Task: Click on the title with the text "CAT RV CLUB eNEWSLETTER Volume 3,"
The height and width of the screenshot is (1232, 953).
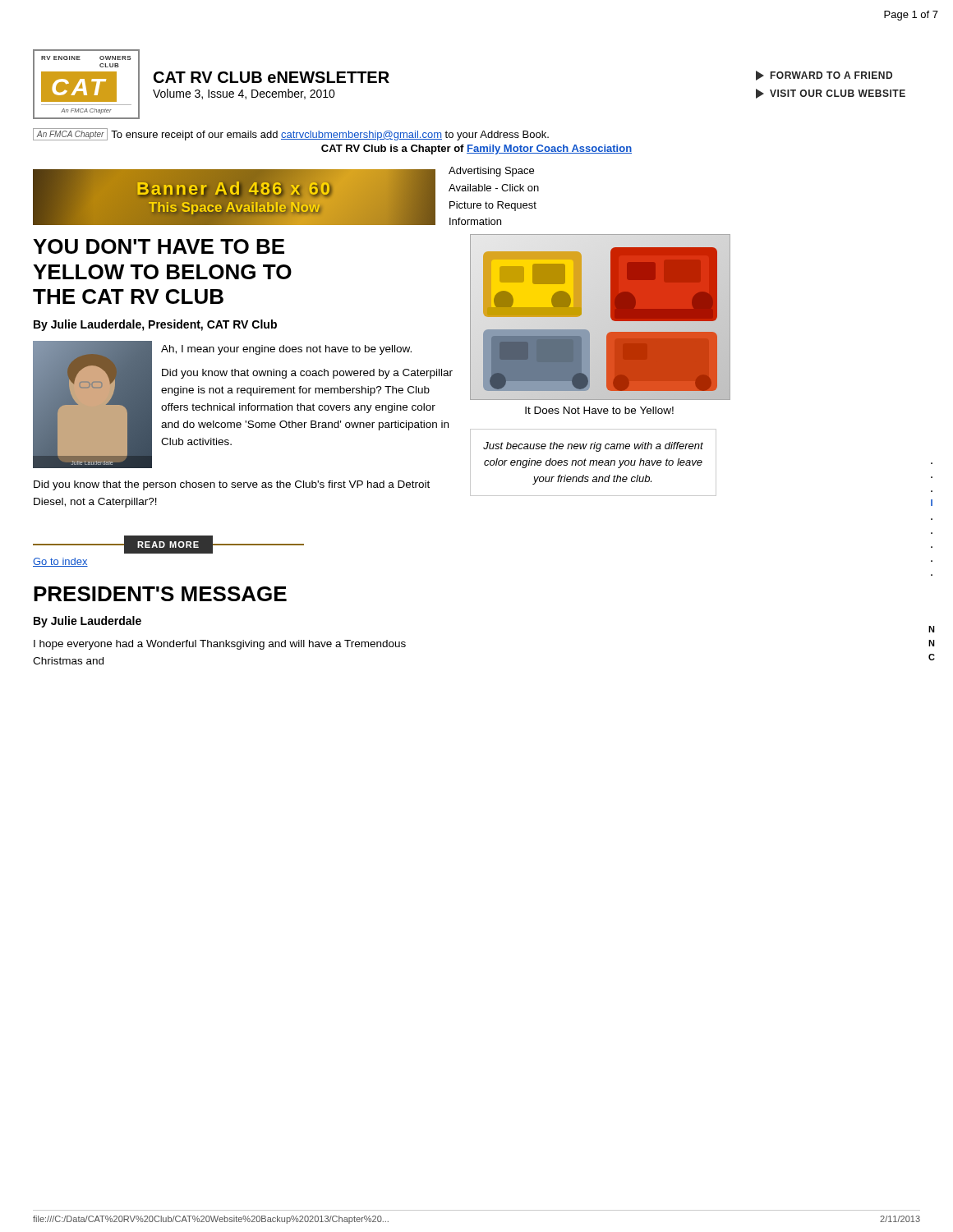Action: [x=272, y=77]
